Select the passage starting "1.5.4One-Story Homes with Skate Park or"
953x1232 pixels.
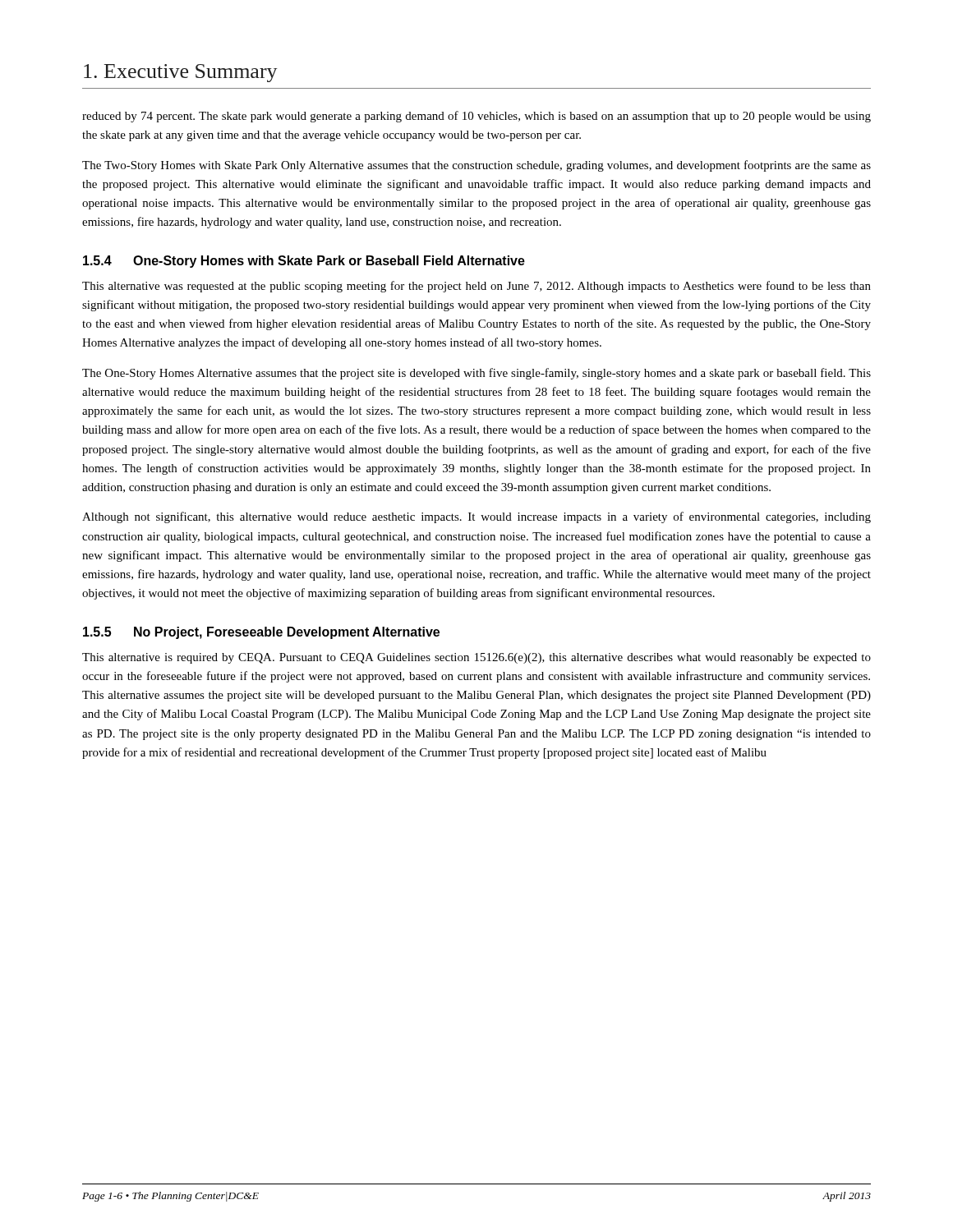coord(304,261)
